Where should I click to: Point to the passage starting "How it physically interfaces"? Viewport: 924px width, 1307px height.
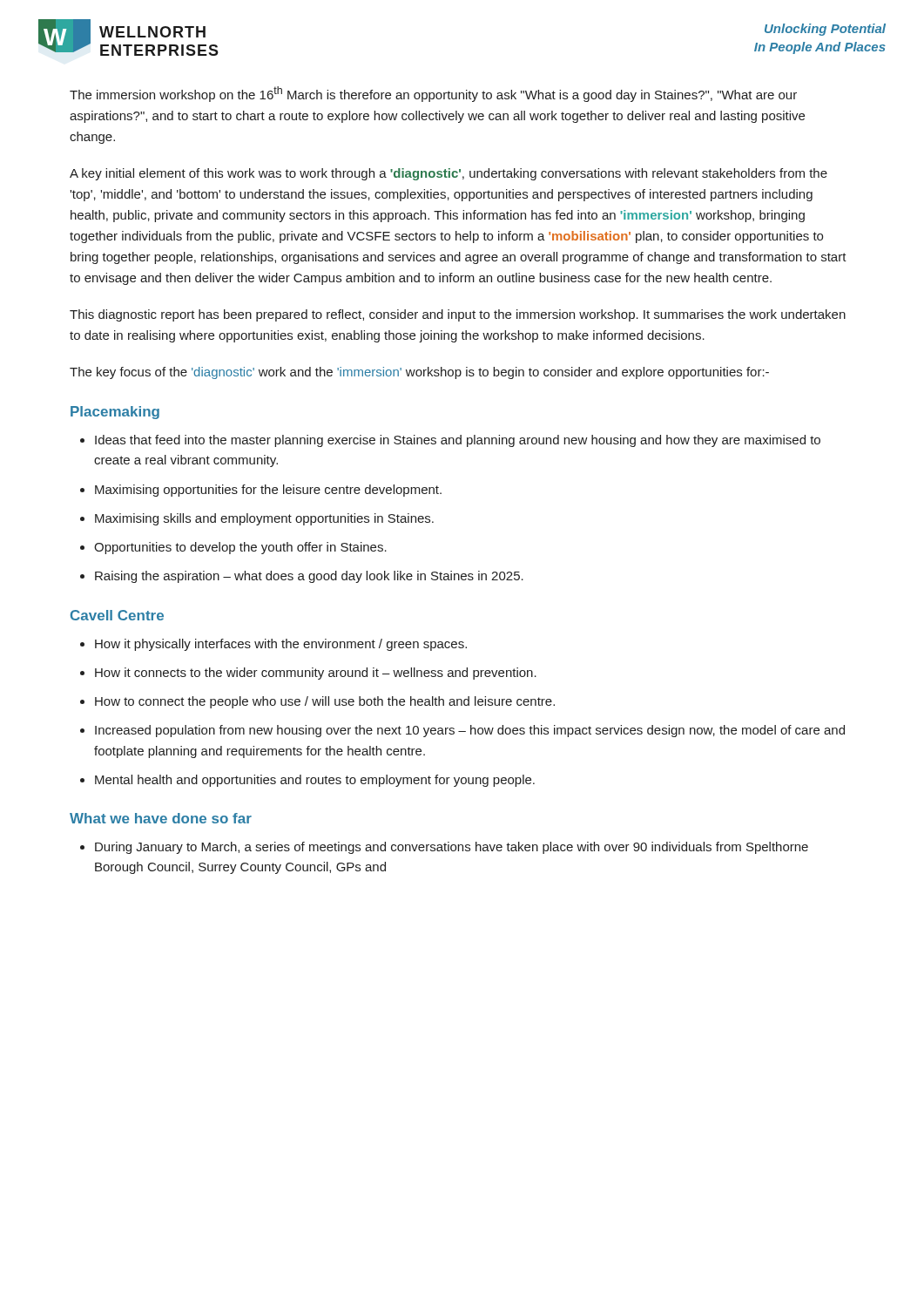[x=462, y=643]
